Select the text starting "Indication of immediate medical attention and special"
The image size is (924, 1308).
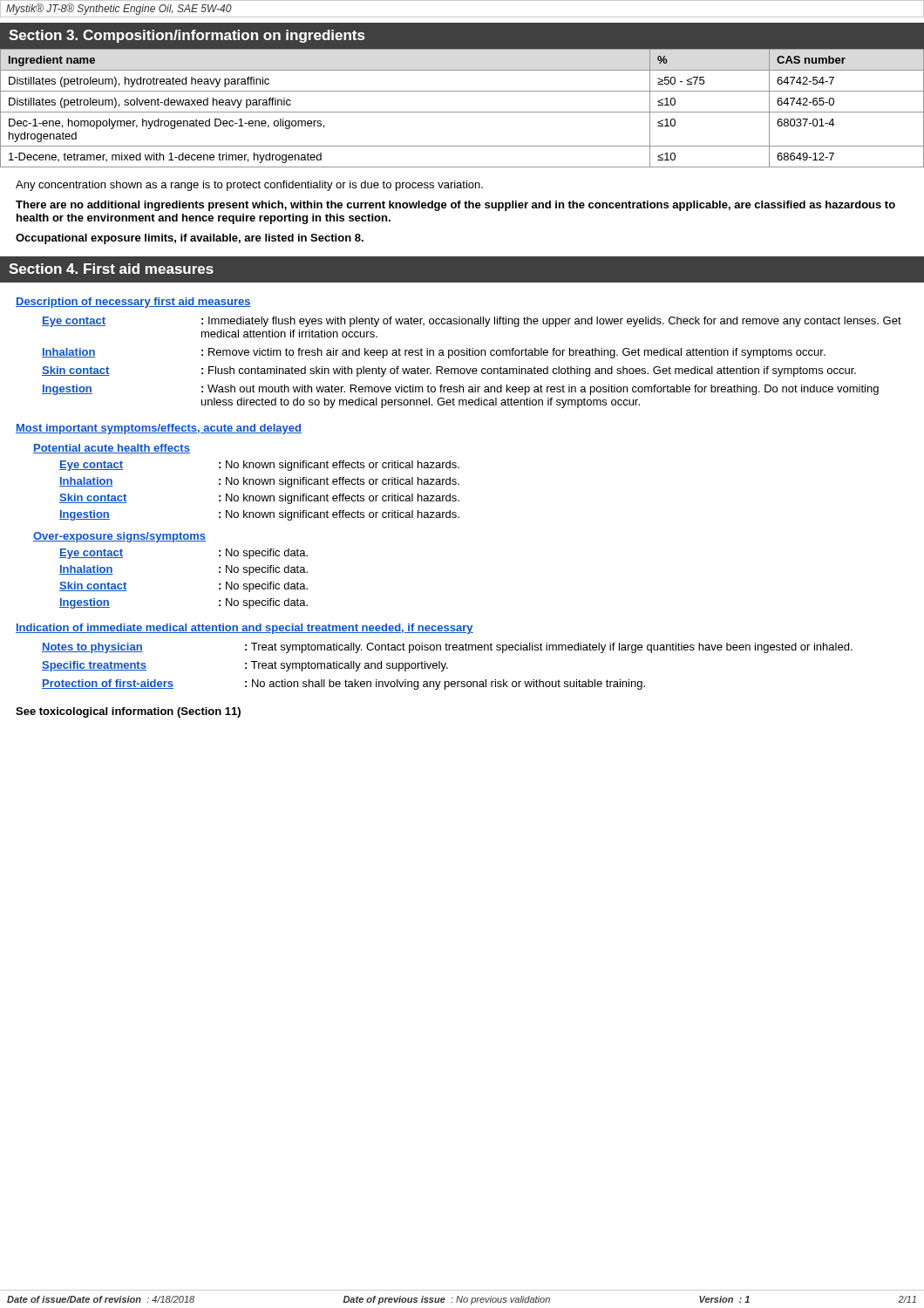tap(462, 627)
